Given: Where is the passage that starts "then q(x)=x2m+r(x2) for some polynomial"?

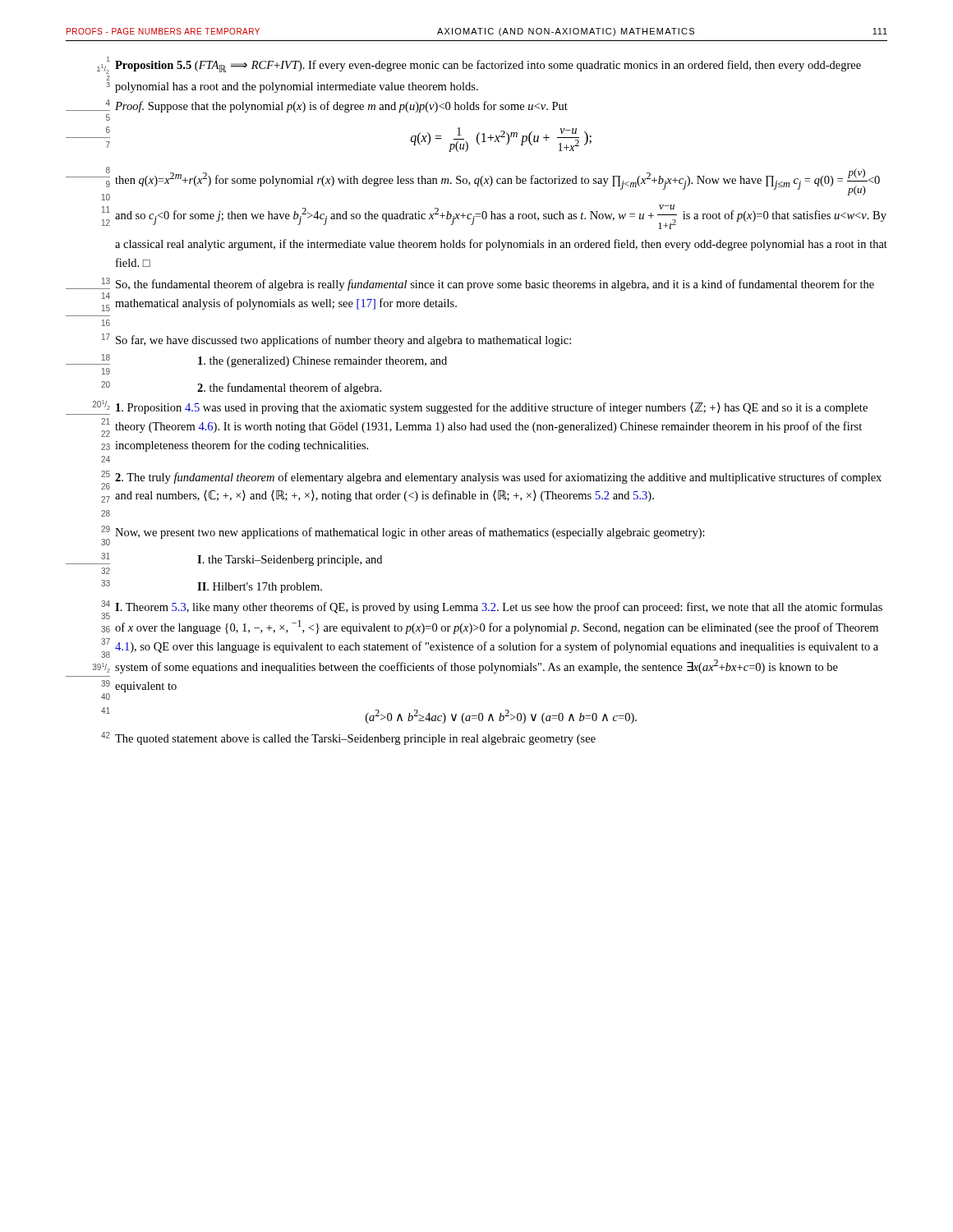Looking at the screenshot, I should 501,217.
